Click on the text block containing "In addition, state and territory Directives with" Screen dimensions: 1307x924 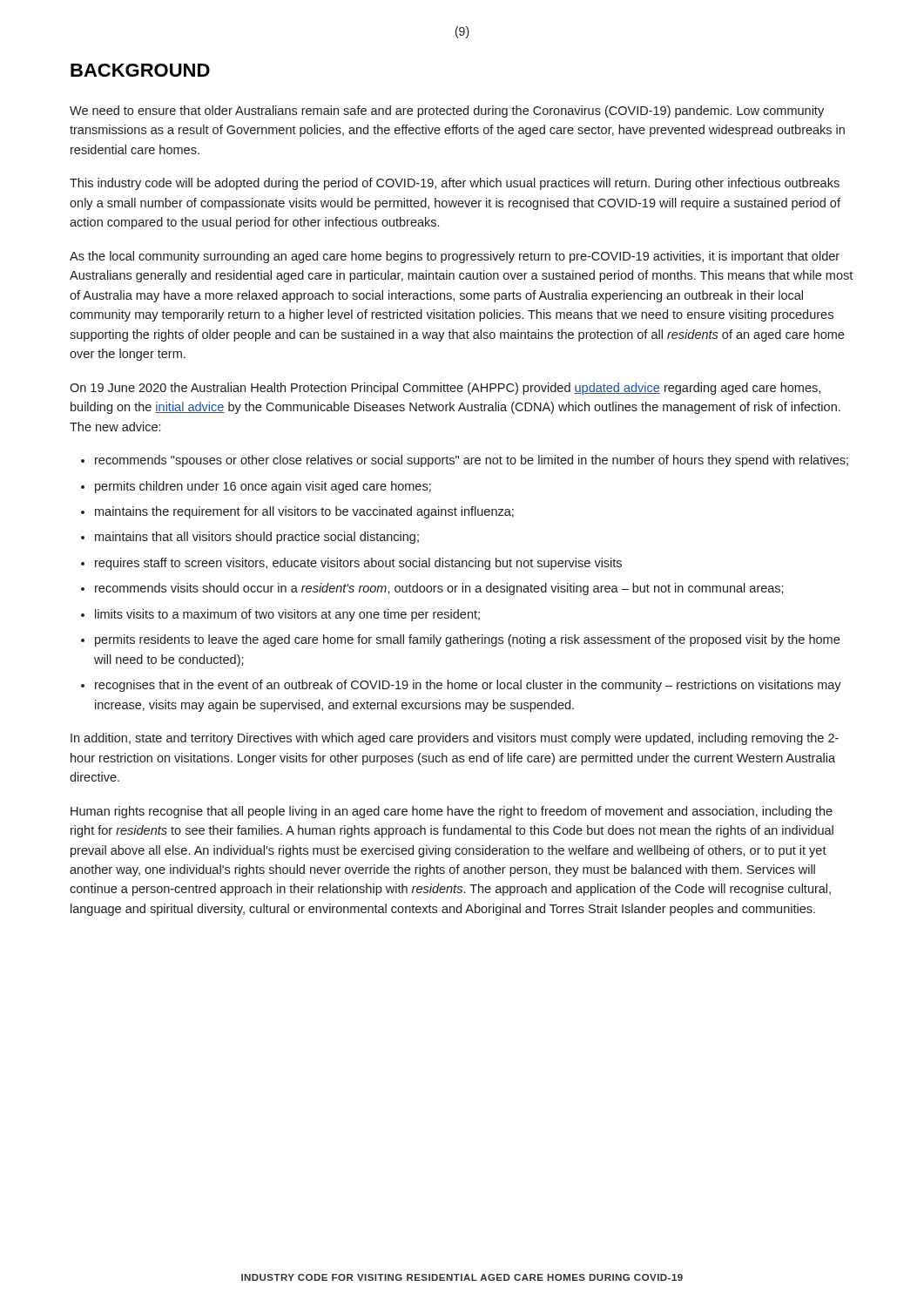454,758
